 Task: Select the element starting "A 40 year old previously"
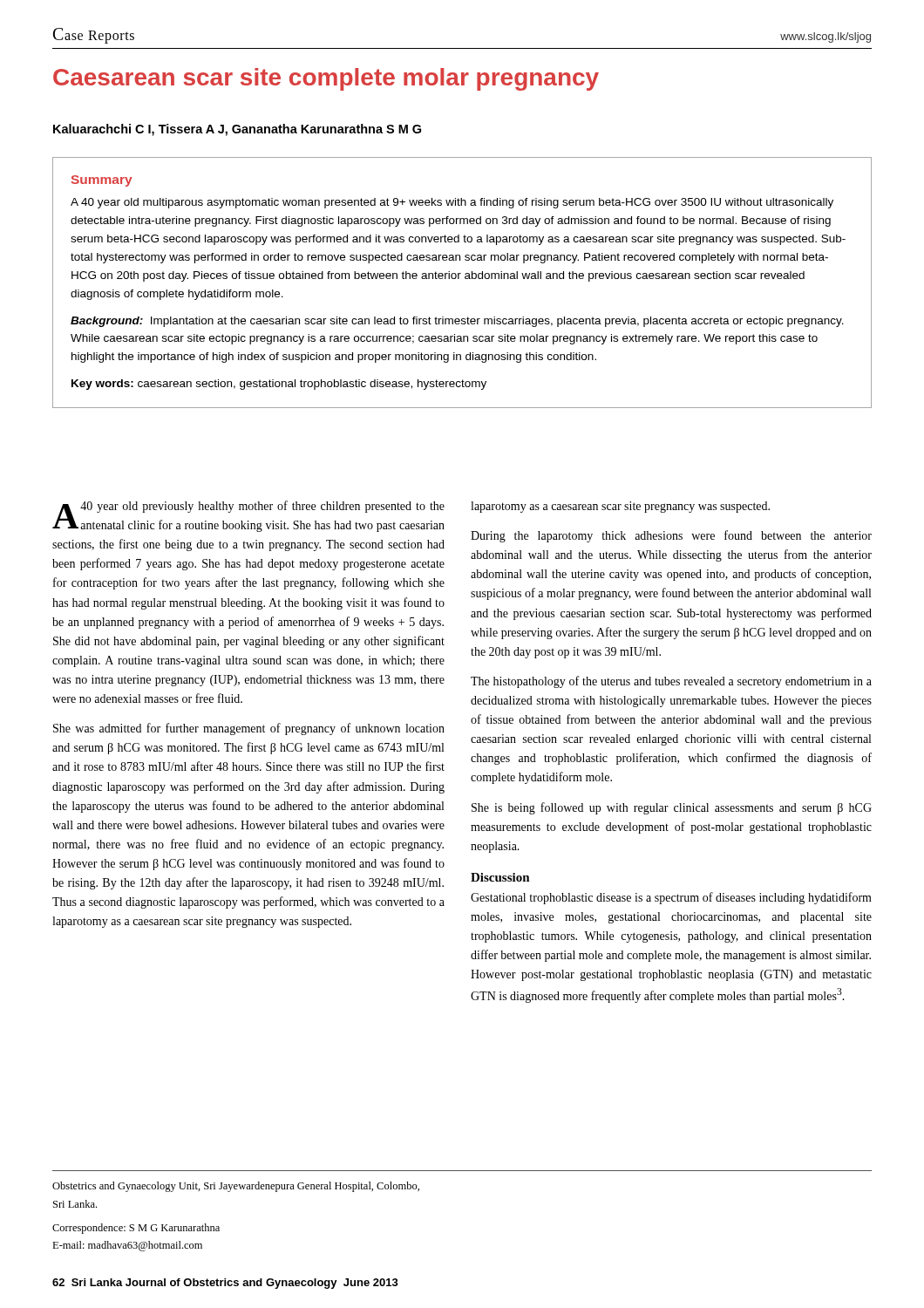248,601
